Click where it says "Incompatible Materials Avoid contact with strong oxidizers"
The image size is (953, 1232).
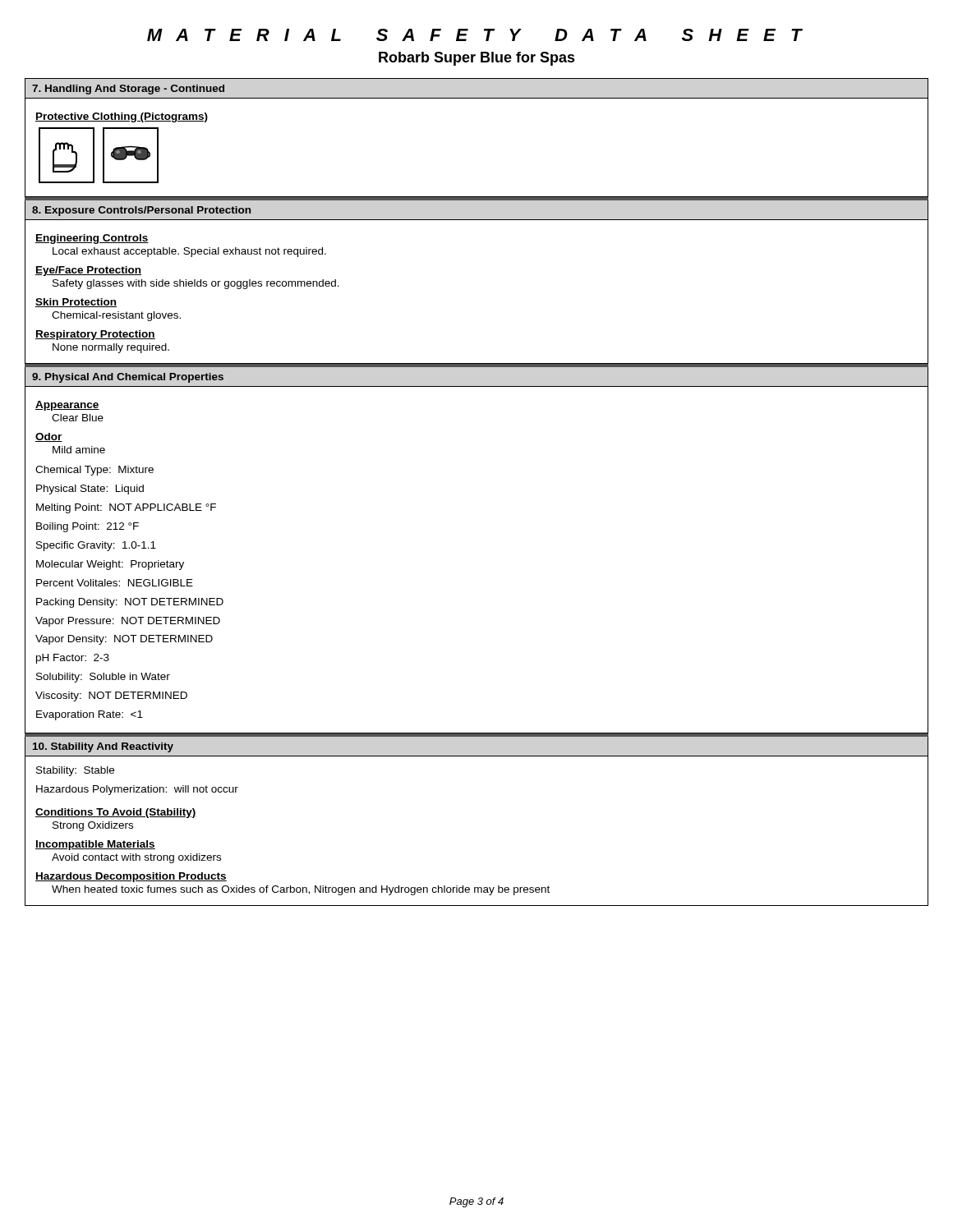click(95, 845)
